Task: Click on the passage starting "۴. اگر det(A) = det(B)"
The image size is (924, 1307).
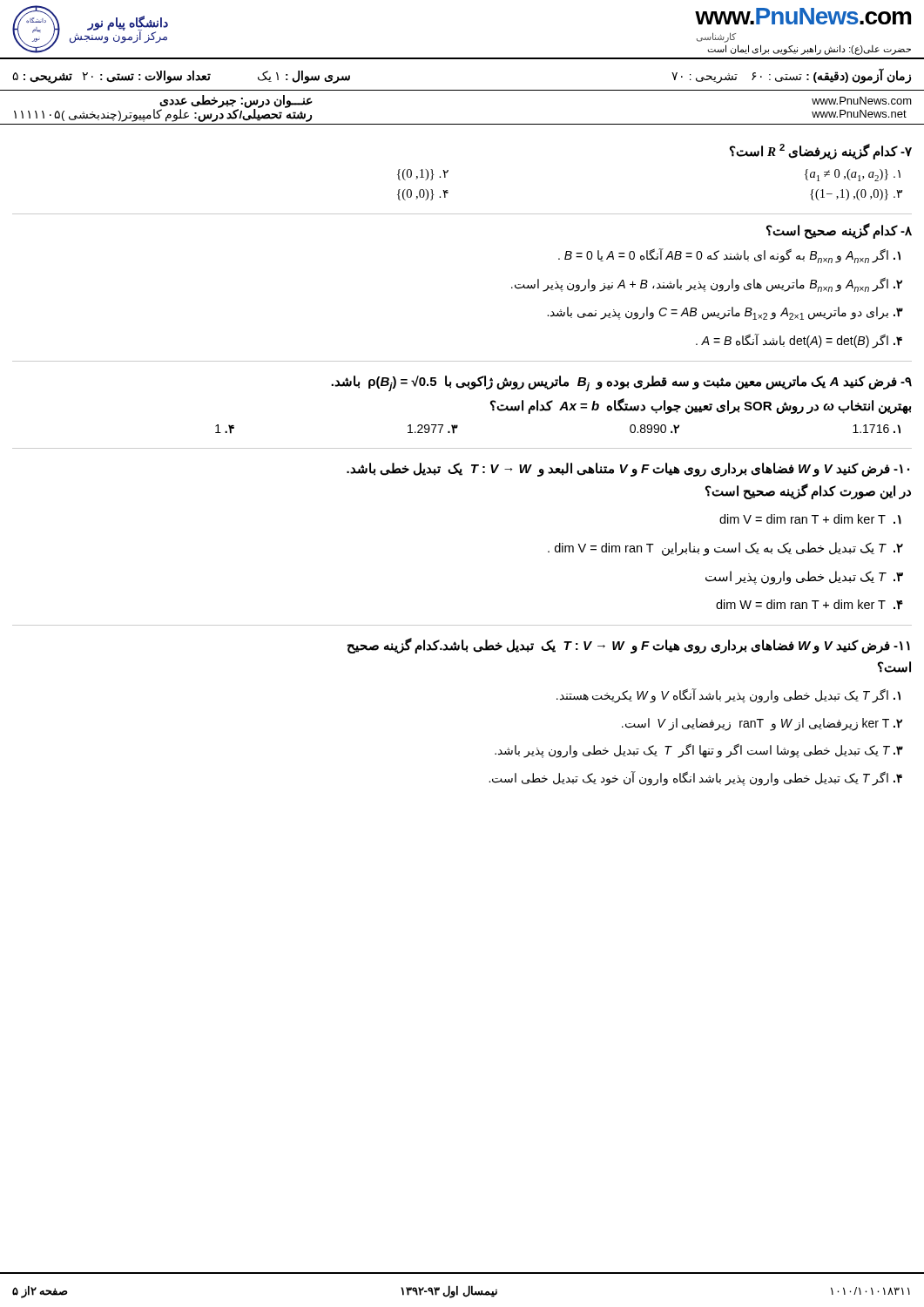Action: pyautogui.click(x=799, y=341)
